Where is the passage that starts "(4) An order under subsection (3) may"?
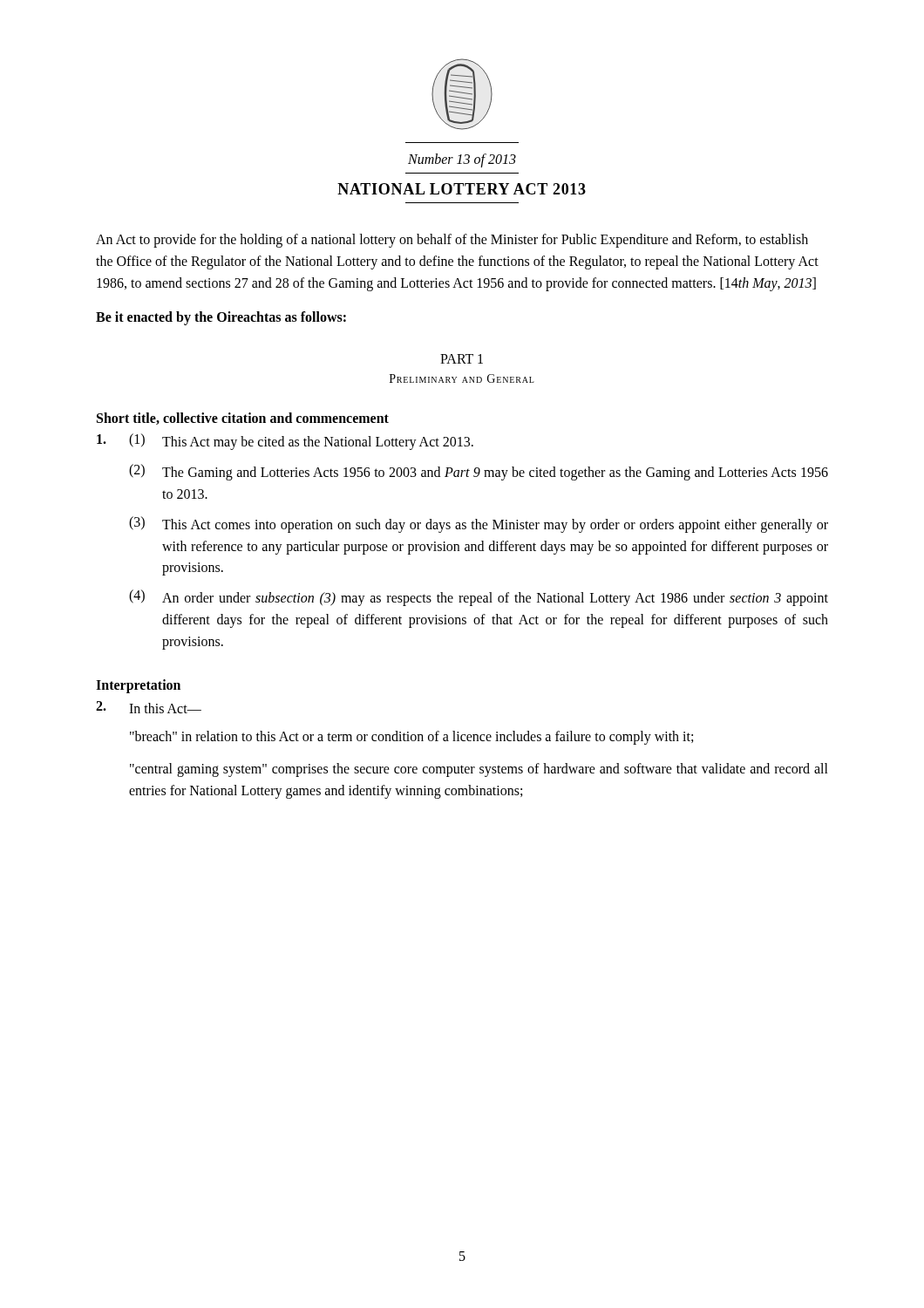924x1308 pixels. pos(479,620)
